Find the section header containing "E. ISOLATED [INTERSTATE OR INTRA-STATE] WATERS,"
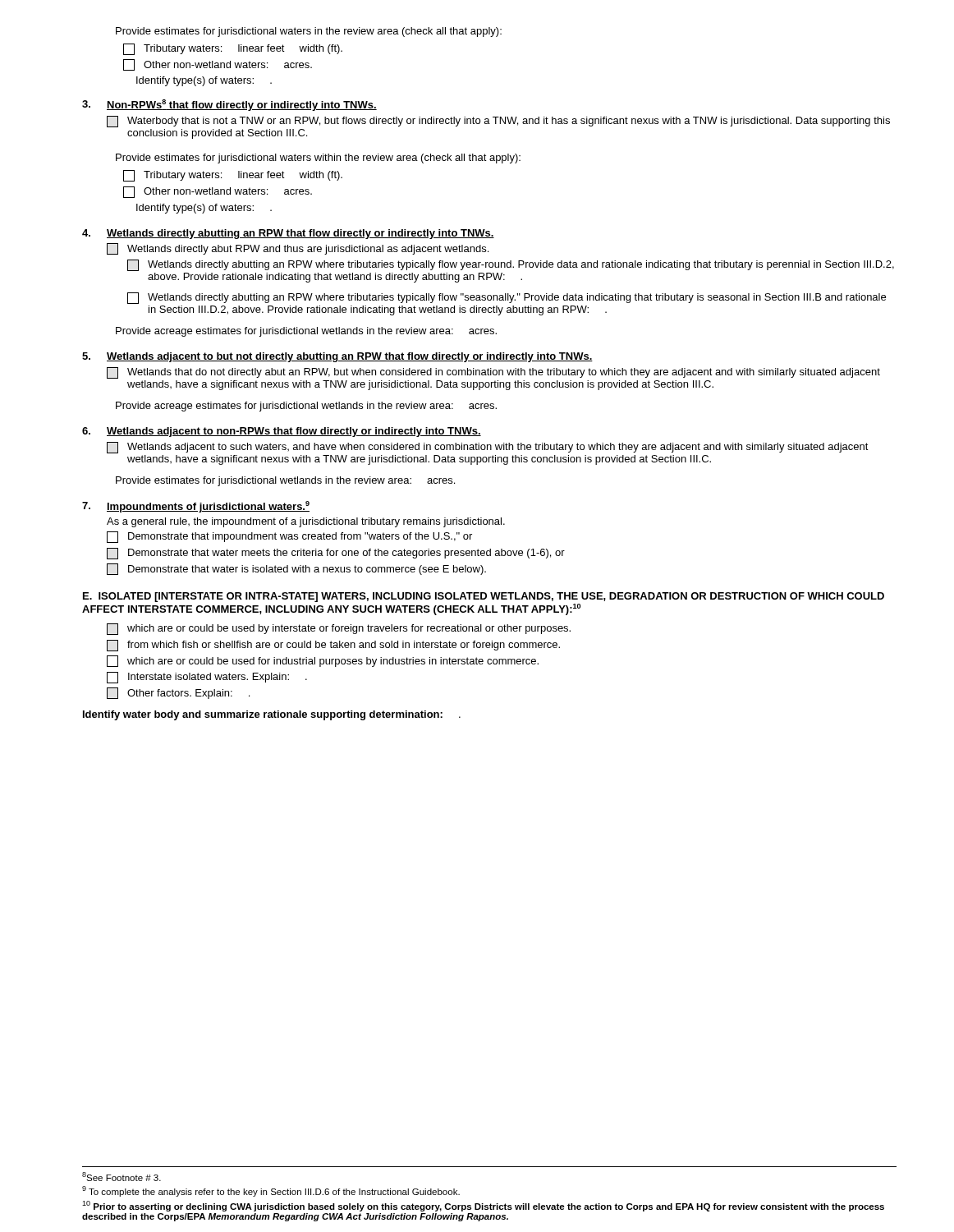 pos(489,603)
